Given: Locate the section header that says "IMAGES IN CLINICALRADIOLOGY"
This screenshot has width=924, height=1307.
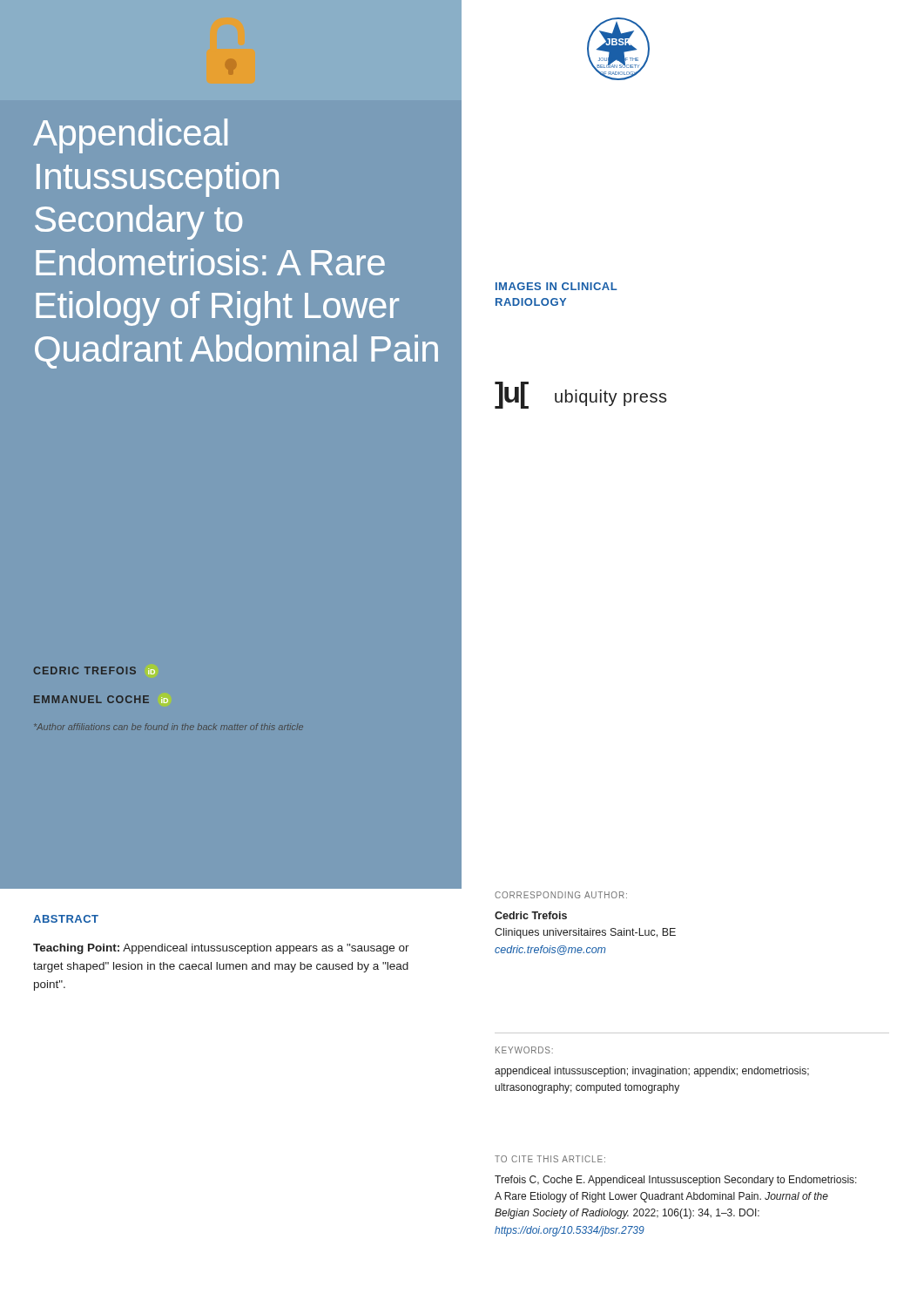Looking at the screenshot, I should (556, 286).
